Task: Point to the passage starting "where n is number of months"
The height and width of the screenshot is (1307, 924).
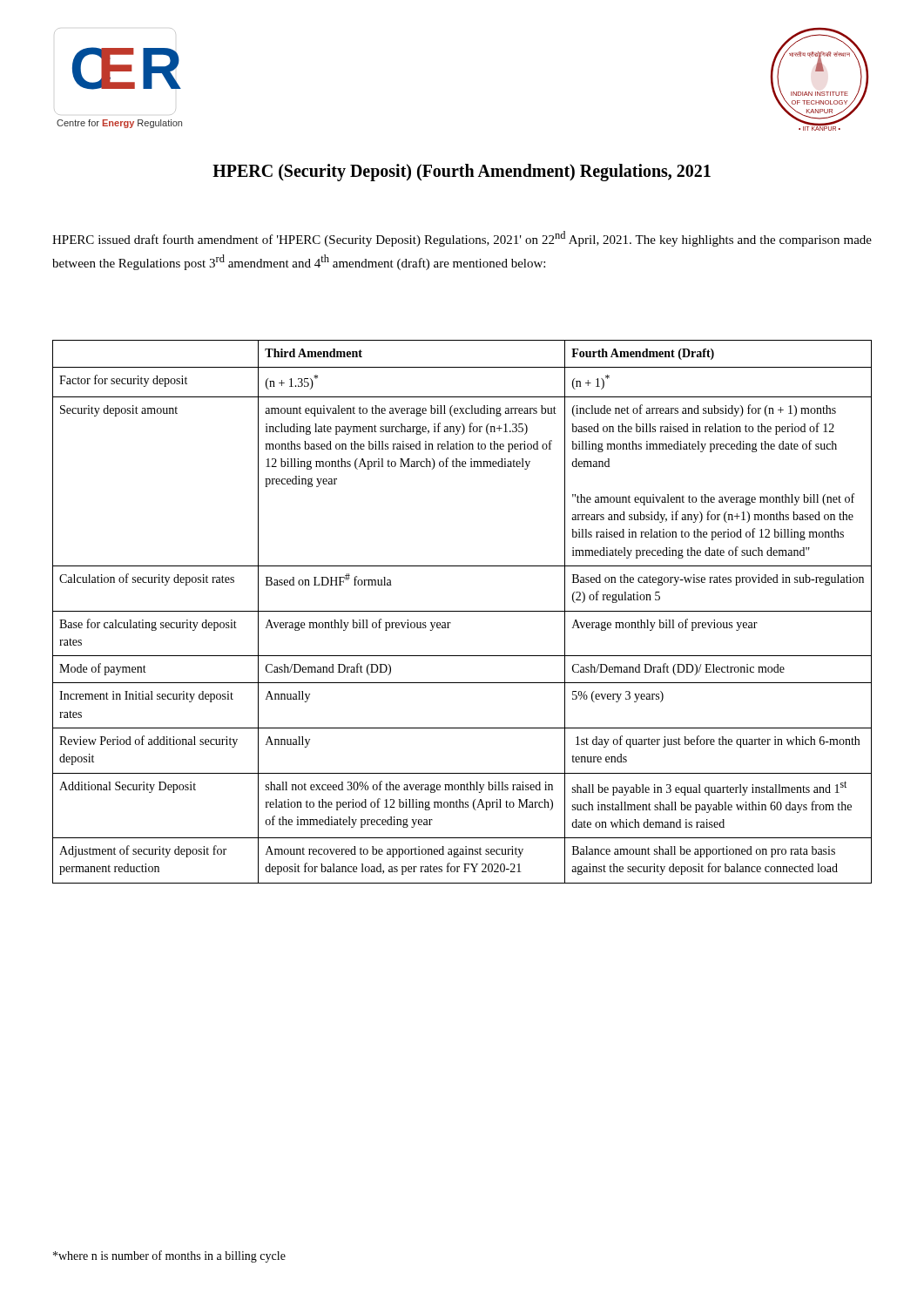Action: [169, 1256]
